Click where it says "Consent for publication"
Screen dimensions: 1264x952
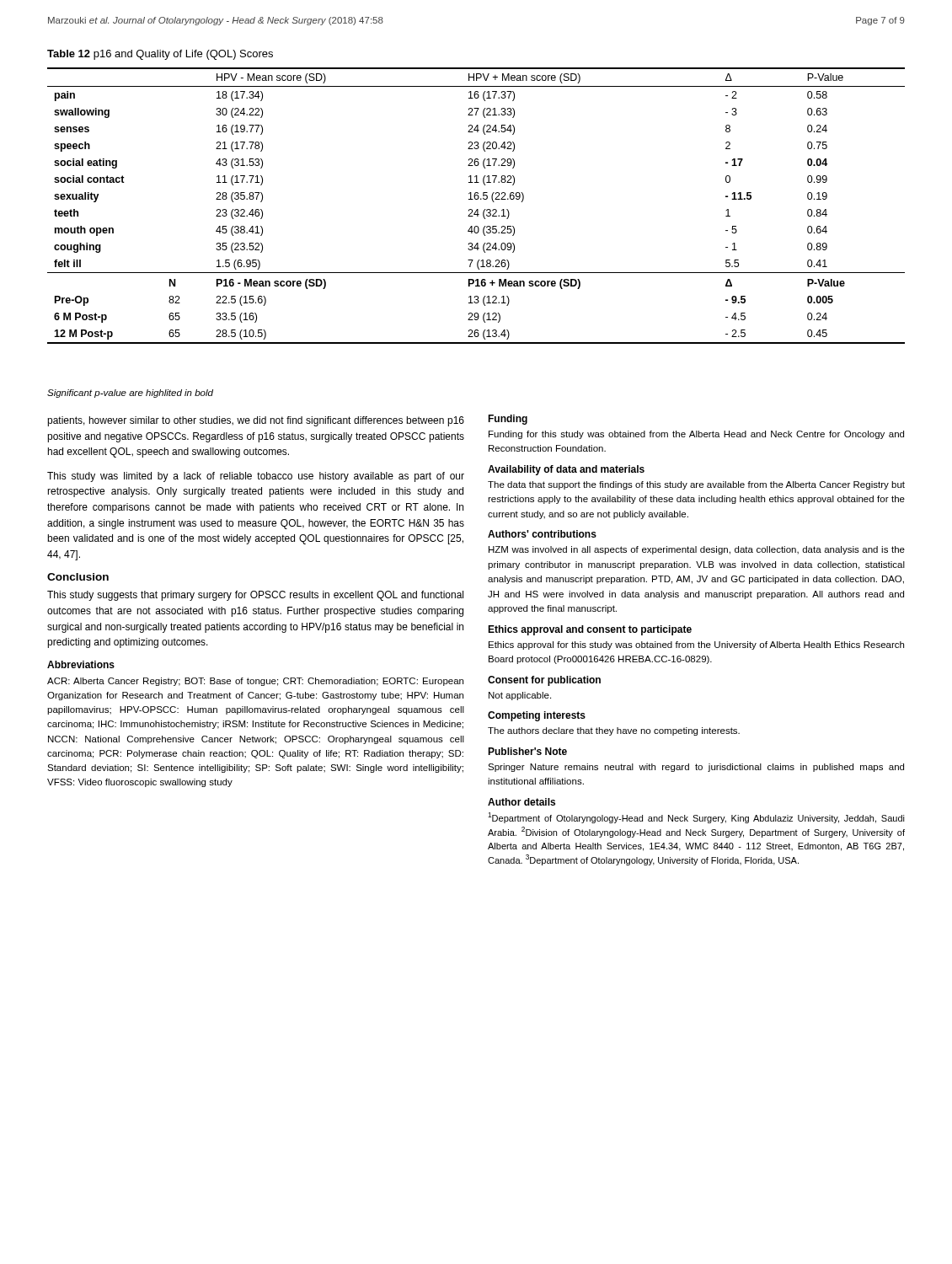tap(545, 680)
